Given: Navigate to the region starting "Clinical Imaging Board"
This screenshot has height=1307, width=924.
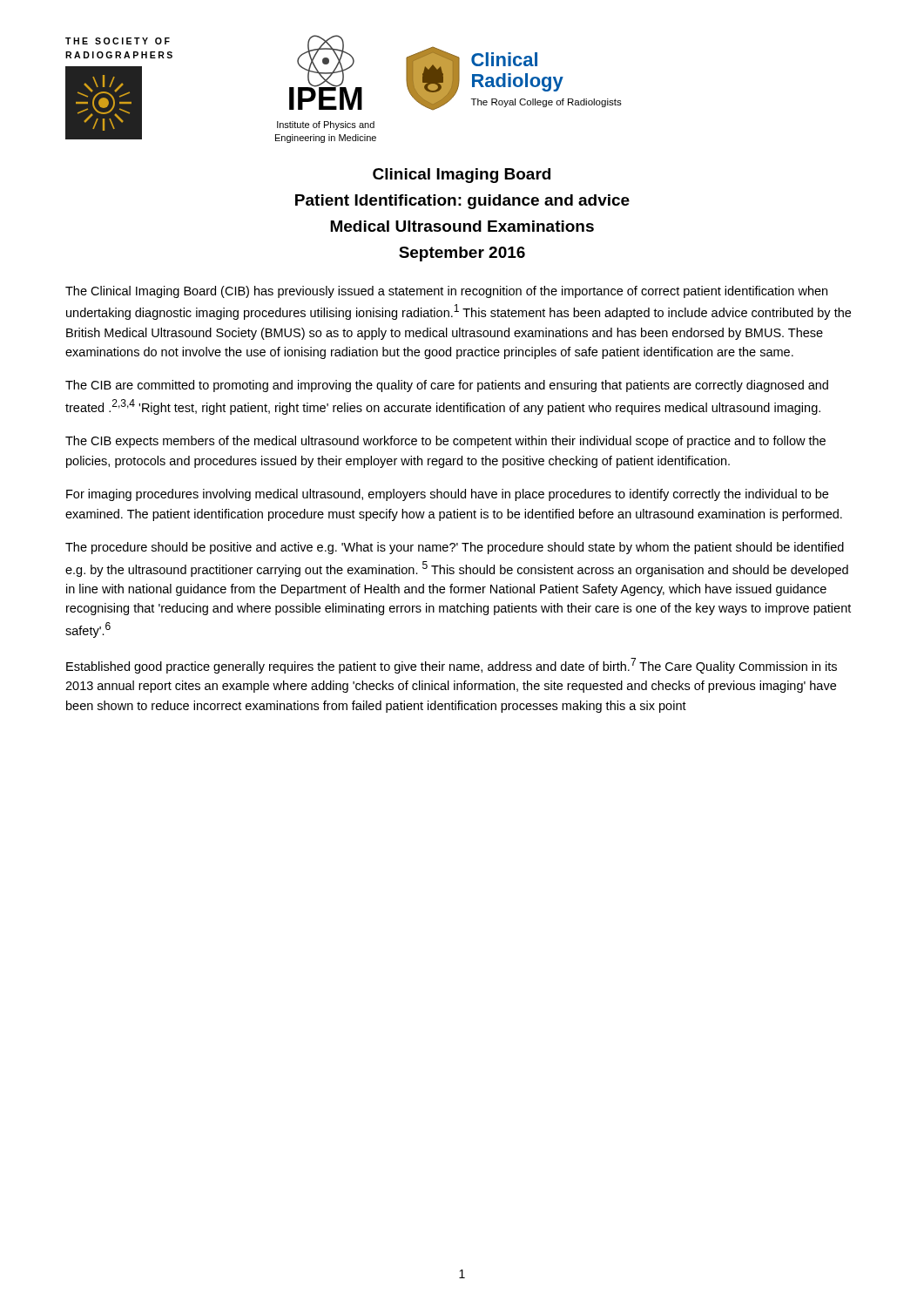Looking at the screenshot, I should pos(462,174).
